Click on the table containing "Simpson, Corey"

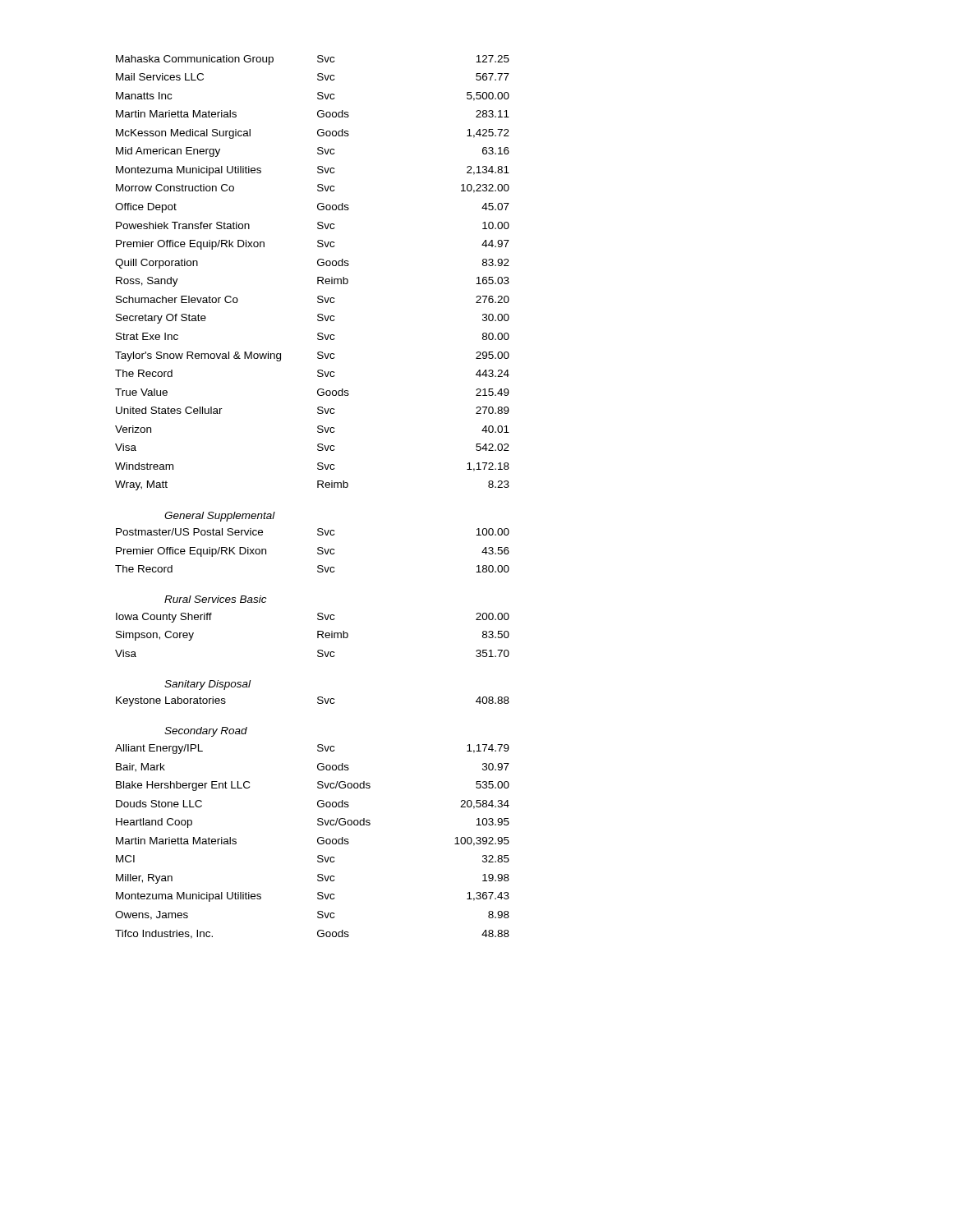pos(501,635)
